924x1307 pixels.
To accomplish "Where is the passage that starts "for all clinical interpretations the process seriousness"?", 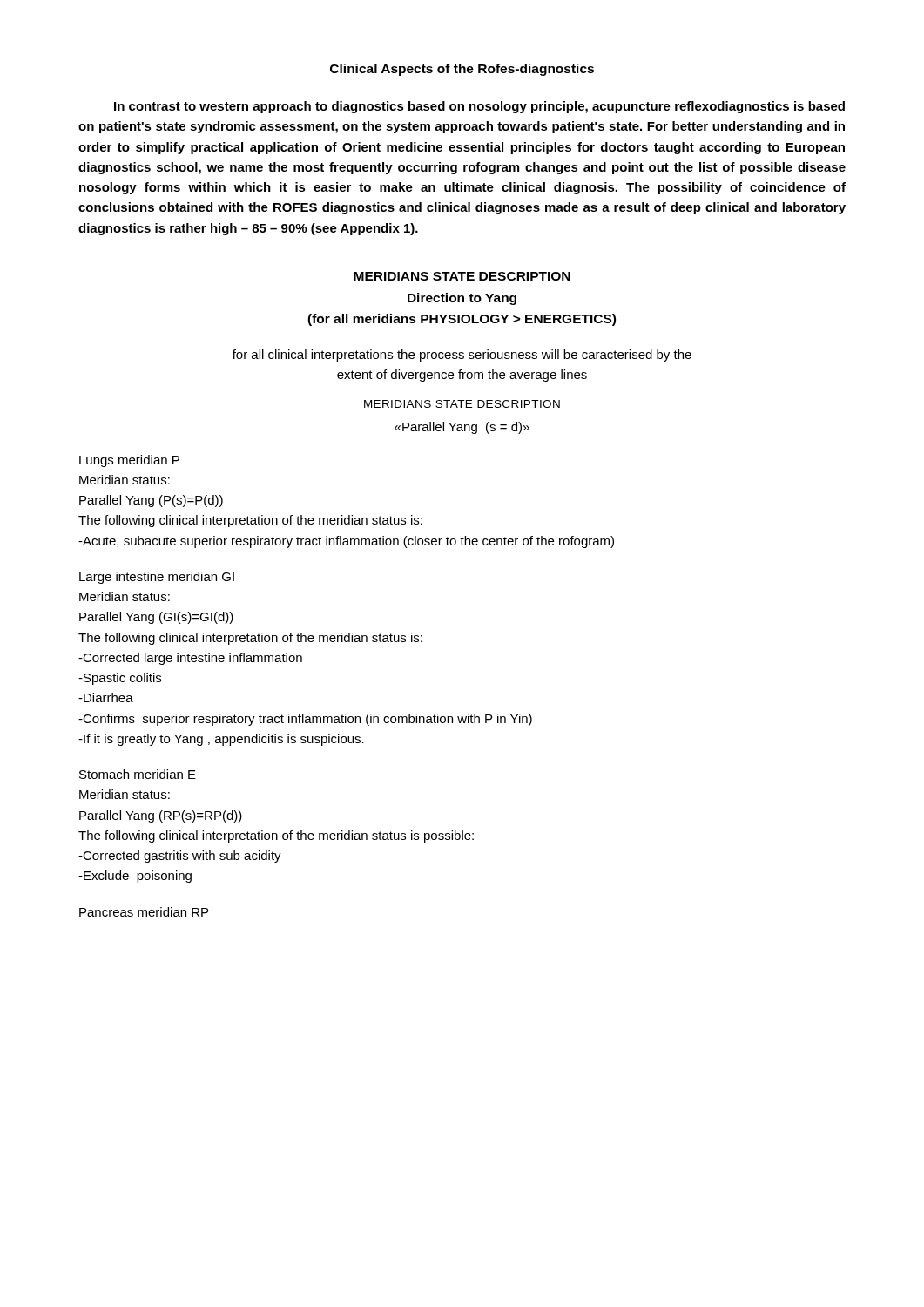I will coord(462,364).
